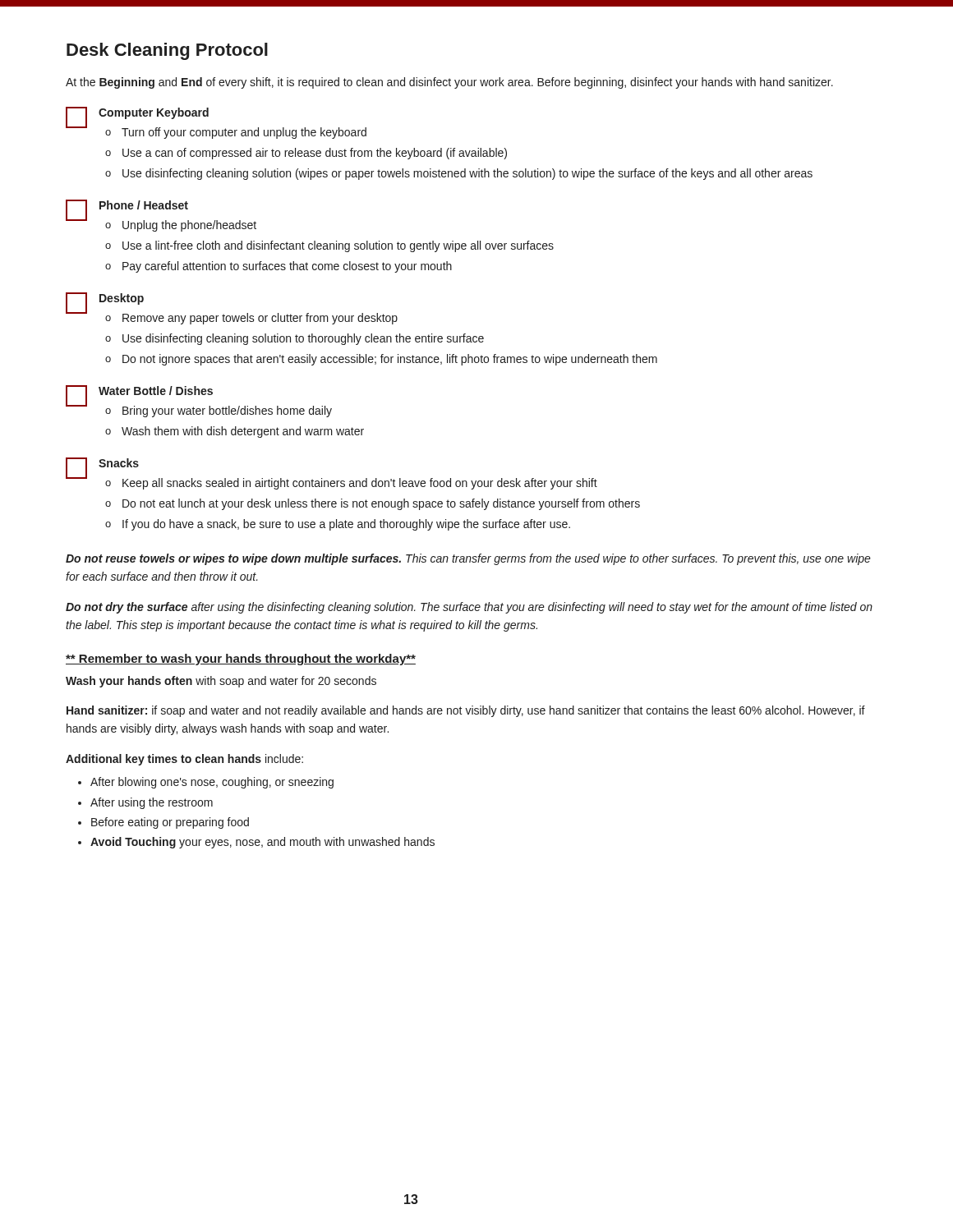Find the element starting "Bring your water bottle/dishes home daily"
This screenshot has height=1232, width=953.
point(227,411)
